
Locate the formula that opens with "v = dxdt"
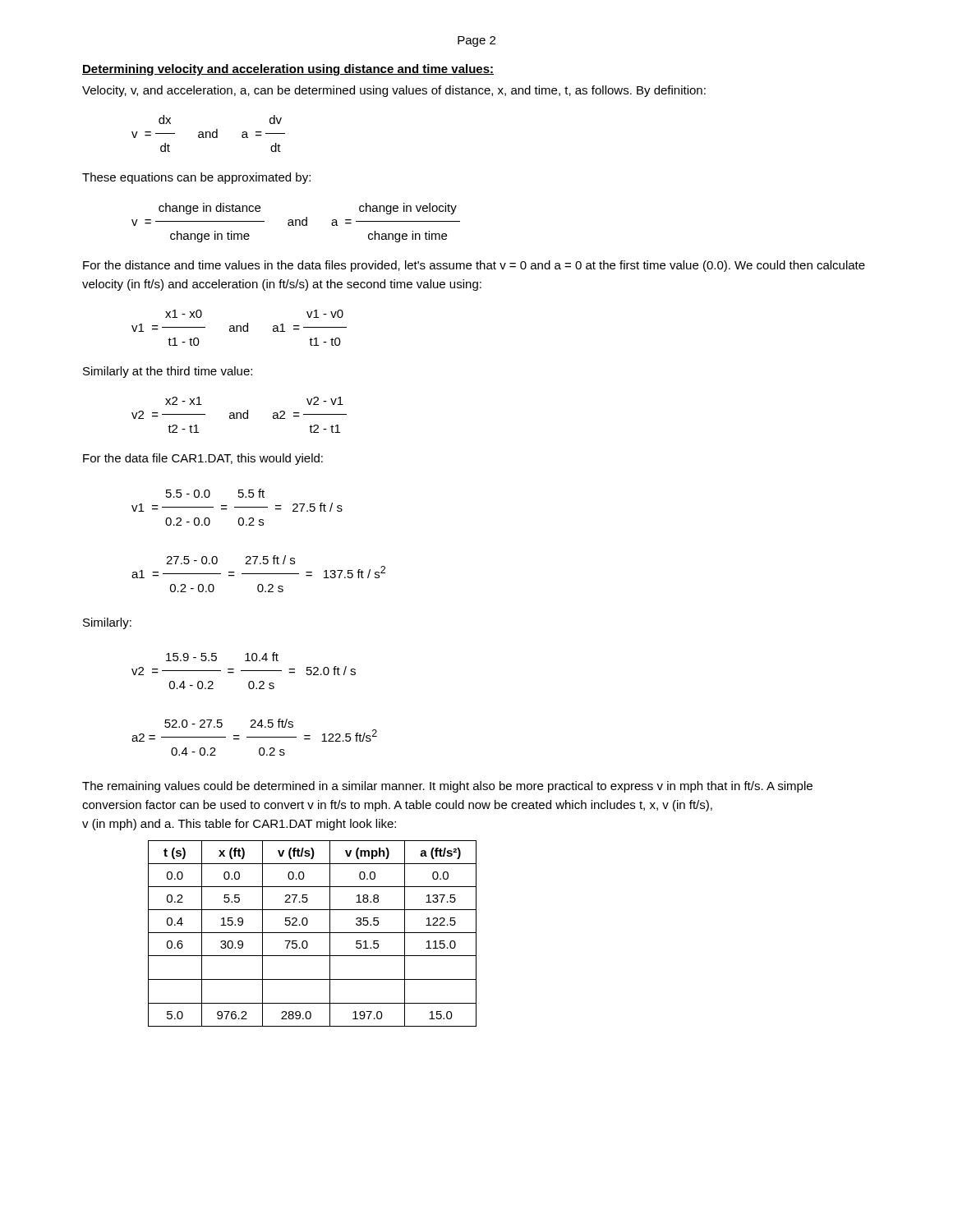pyautogui.click(x=208, y=133)
